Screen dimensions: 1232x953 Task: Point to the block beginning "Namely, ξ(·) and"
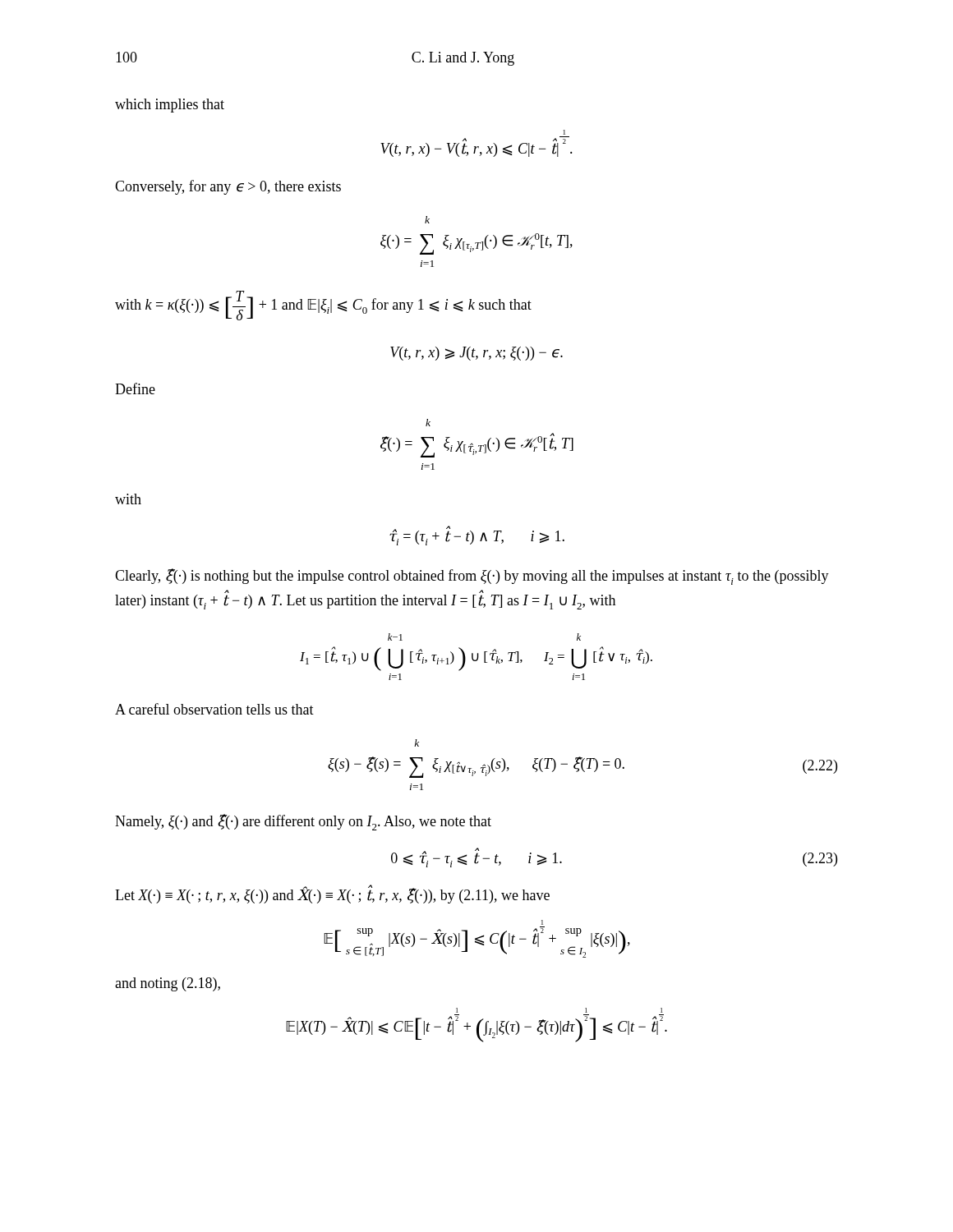(303, 821)
